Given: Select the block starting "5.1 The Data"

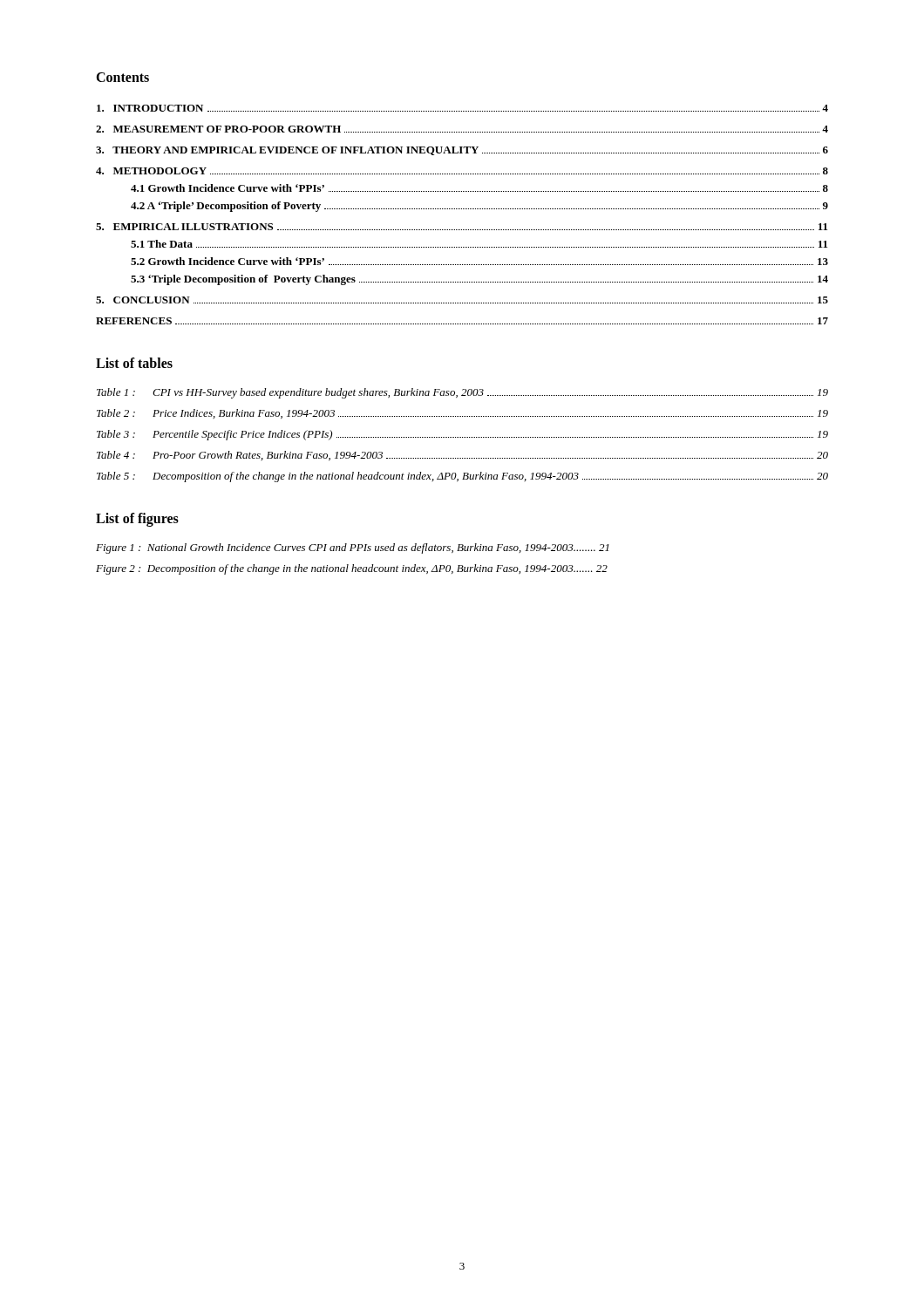Looking at the screenshot, I should coord(479,244).
